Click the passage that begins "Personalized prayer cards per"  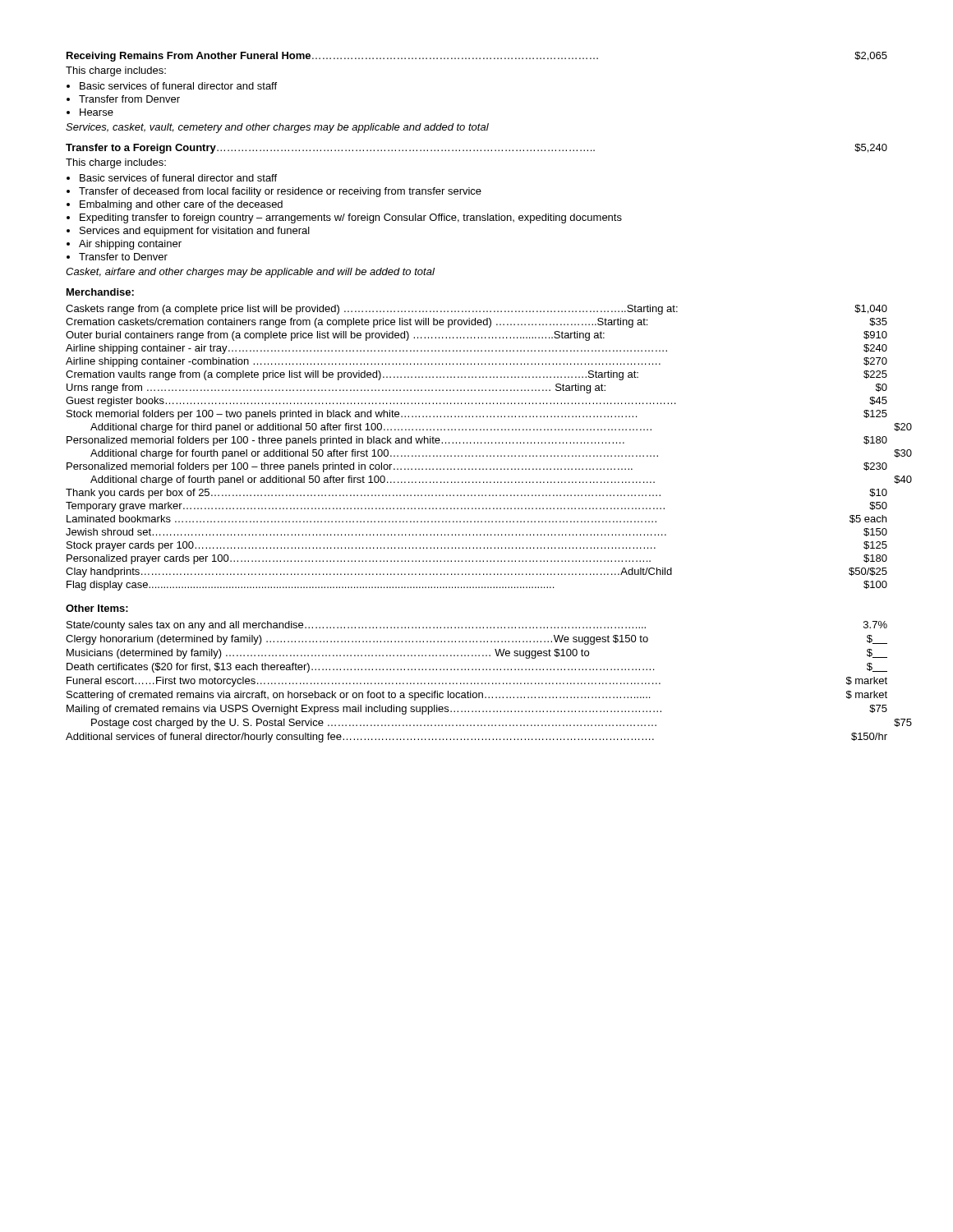476,558
